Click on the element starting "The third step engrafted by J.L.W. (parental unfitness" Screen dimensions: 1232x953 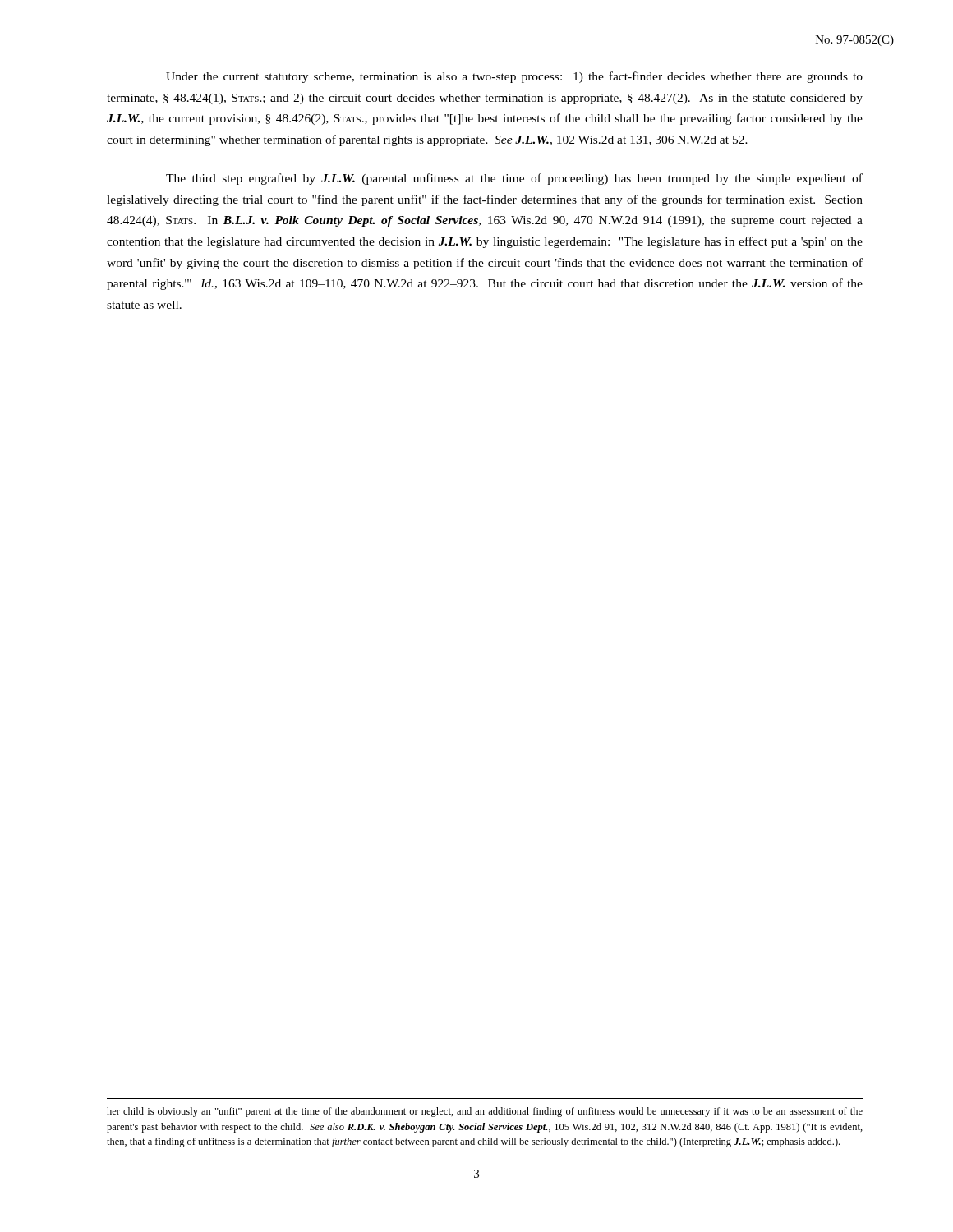485,241
